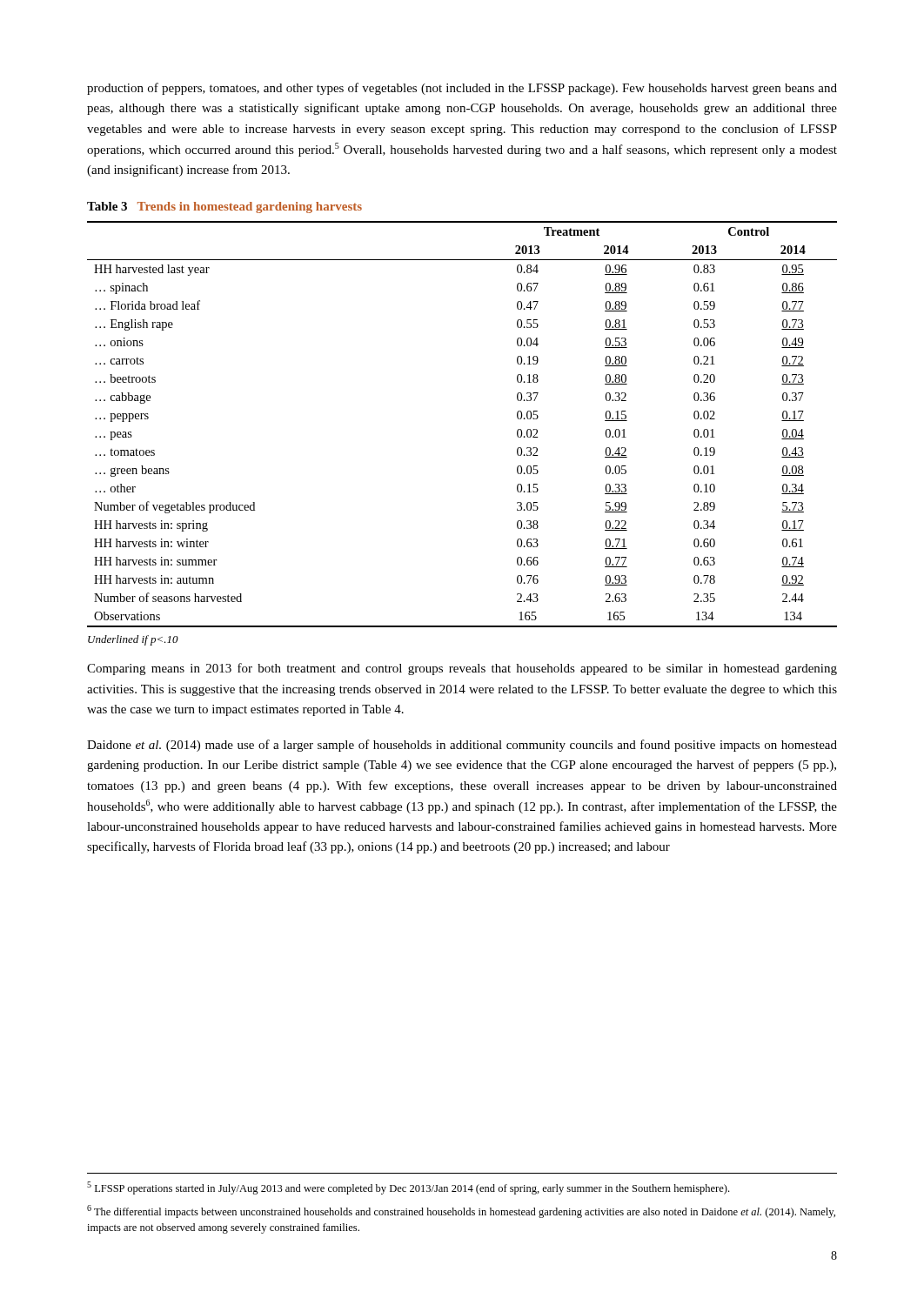Locate the element starting "Comparing means in"
This screenshot has height=1305, width=924.
[x=462, y=689]
